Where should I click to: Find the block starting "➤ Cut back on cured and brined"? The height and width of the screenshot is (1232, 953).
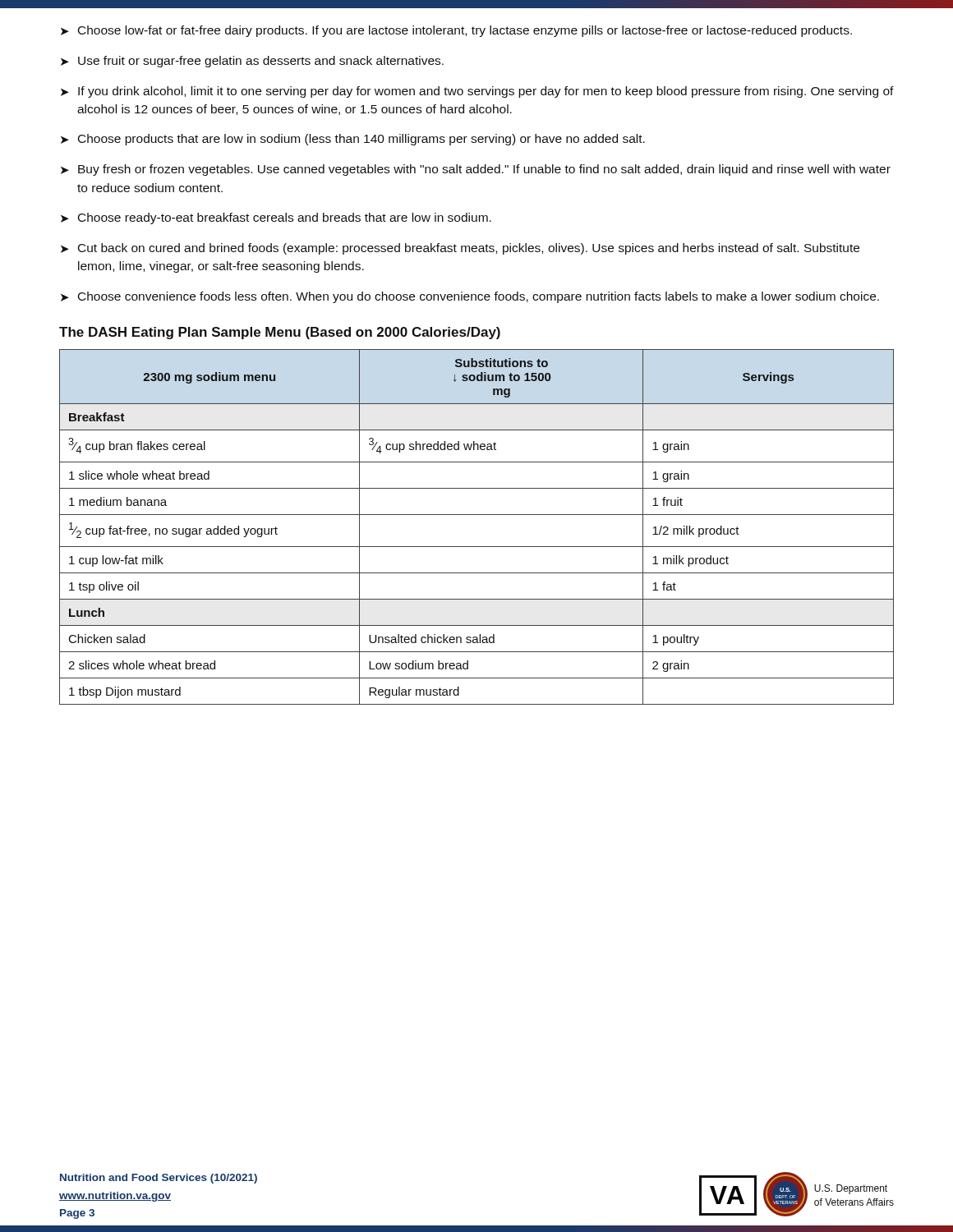tap(476, 257)
